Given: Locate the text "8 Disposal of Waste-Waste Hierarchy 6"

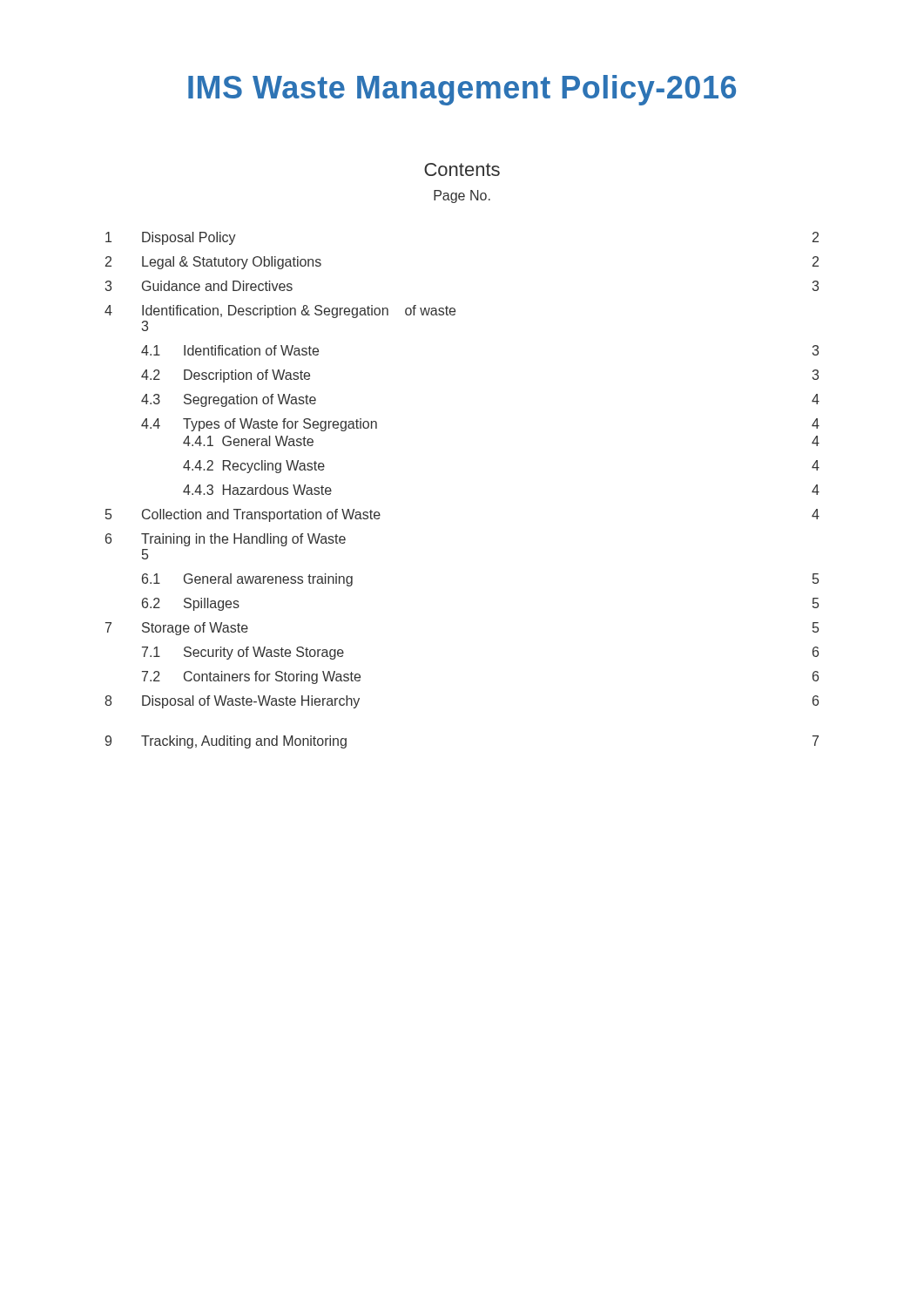Looking at the screenshot, I should pos(243,702).
